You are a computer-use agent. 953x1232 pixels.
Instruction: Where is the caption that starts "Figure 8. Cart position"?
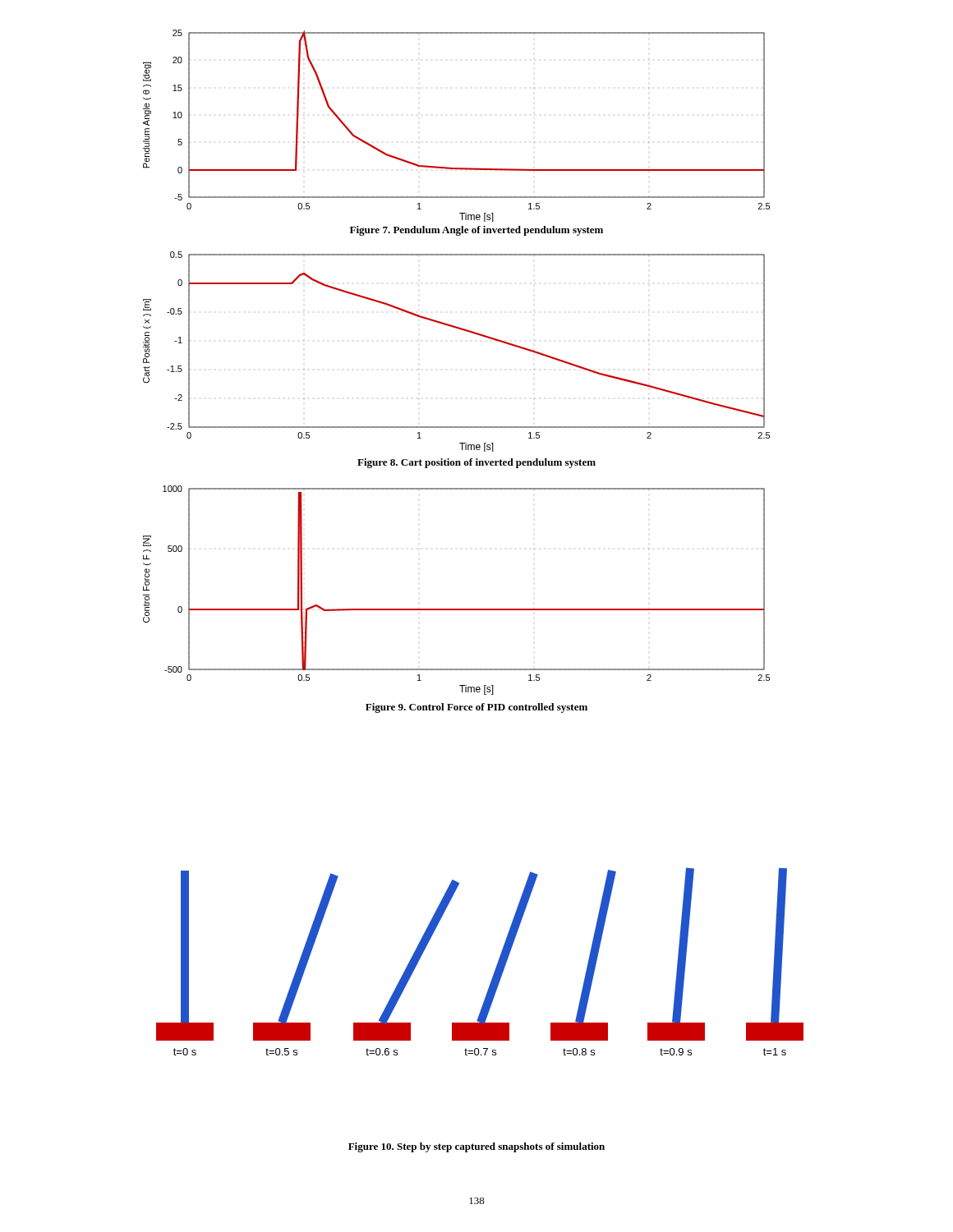[476, 462]
